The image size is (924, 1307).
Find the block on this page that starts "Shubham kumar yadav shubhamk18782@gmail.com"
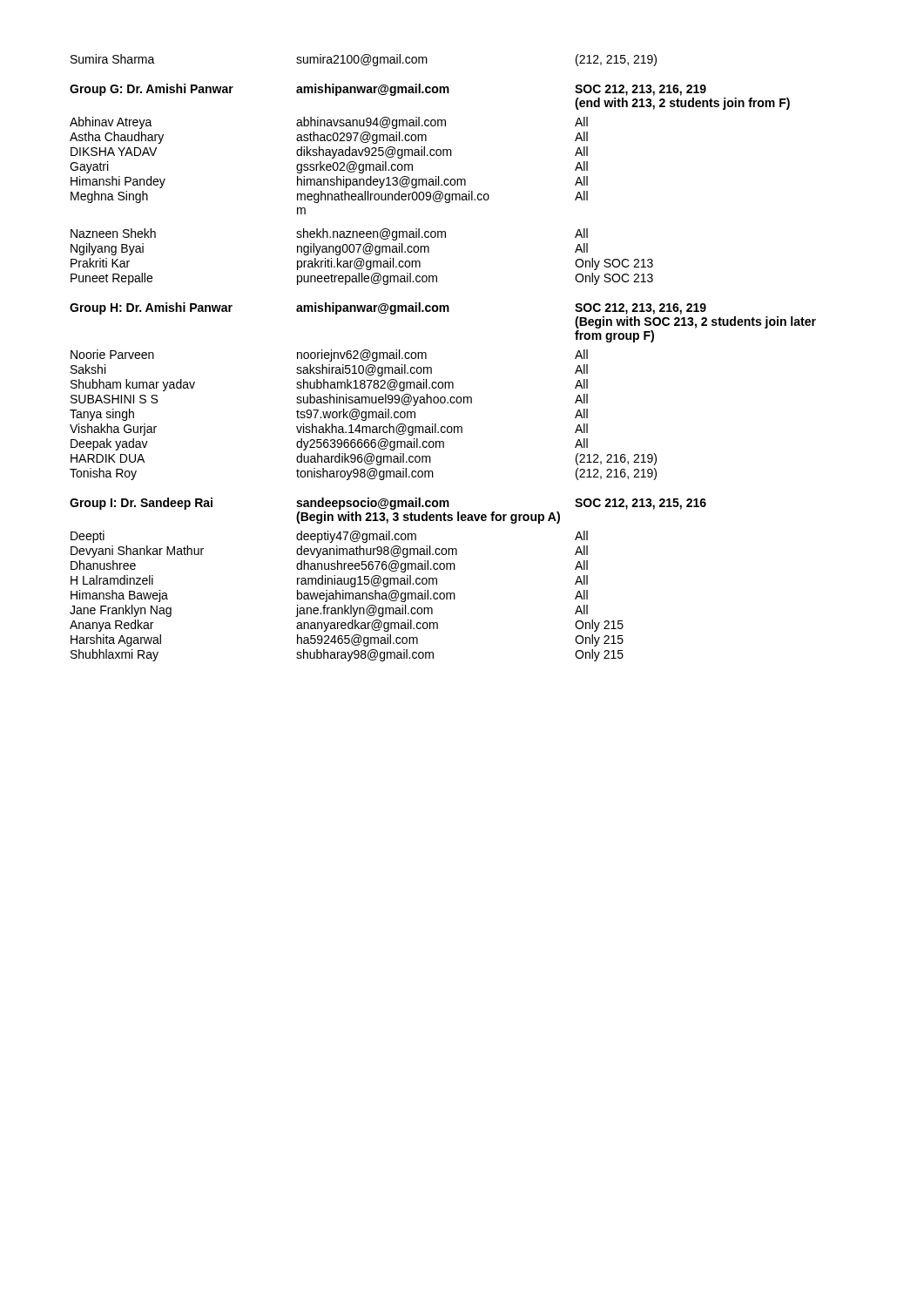coord(462,384)
